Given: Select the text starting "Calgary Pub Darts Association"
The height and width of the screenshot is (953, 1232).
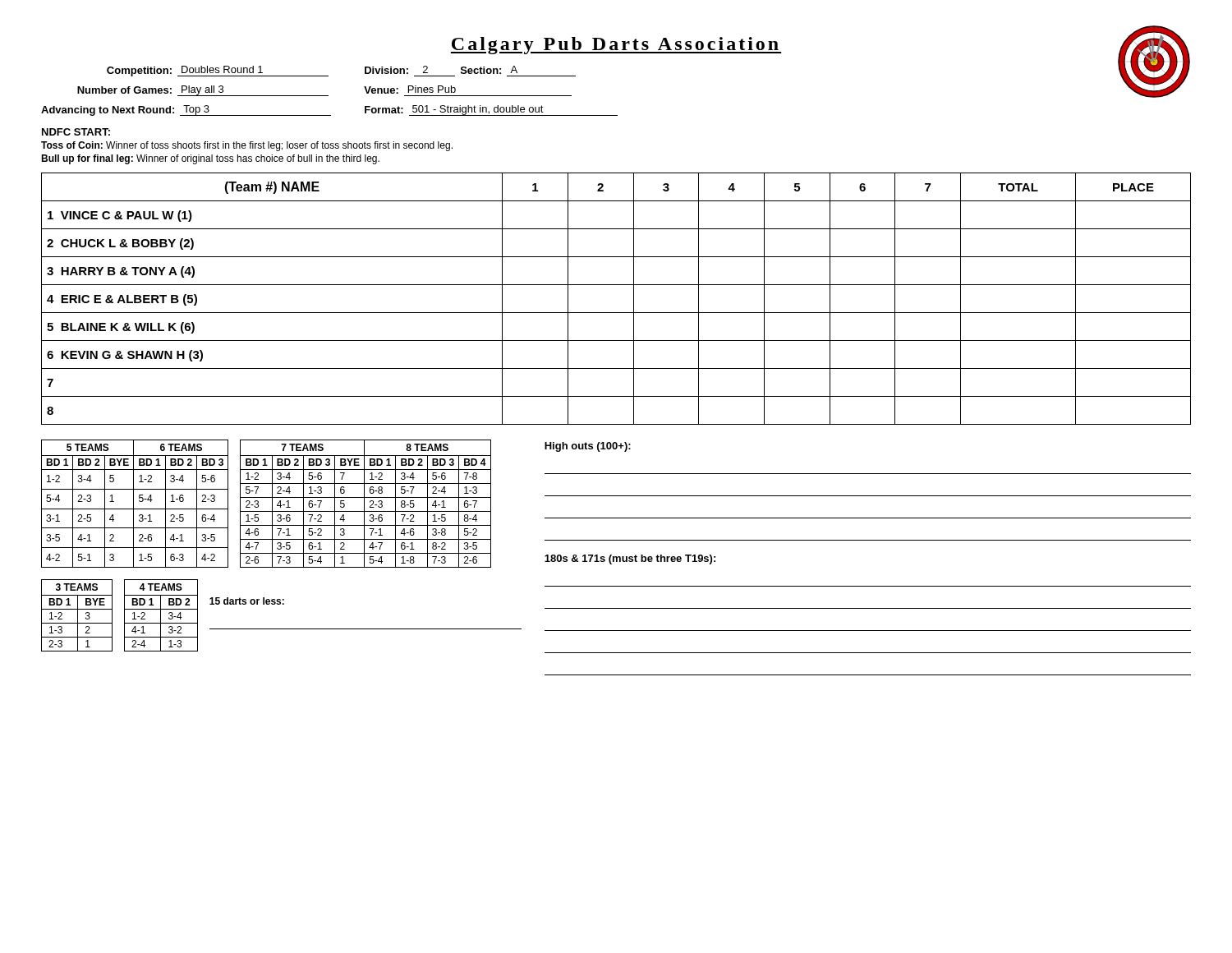Looking at the screenshot, I should [616, 44].
